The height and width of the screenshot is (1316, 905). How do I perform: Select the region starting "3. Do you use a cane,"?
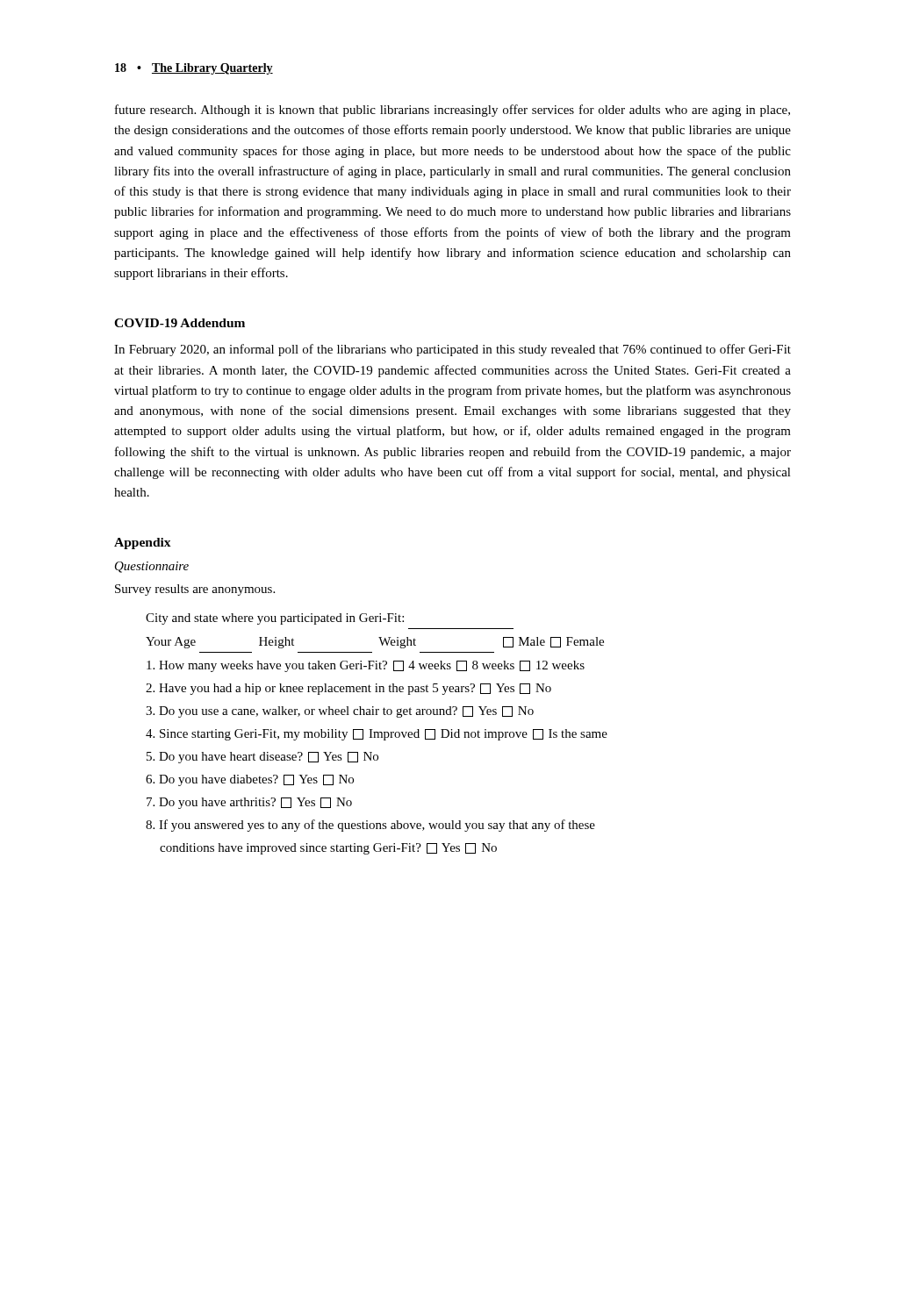[340, 710]
